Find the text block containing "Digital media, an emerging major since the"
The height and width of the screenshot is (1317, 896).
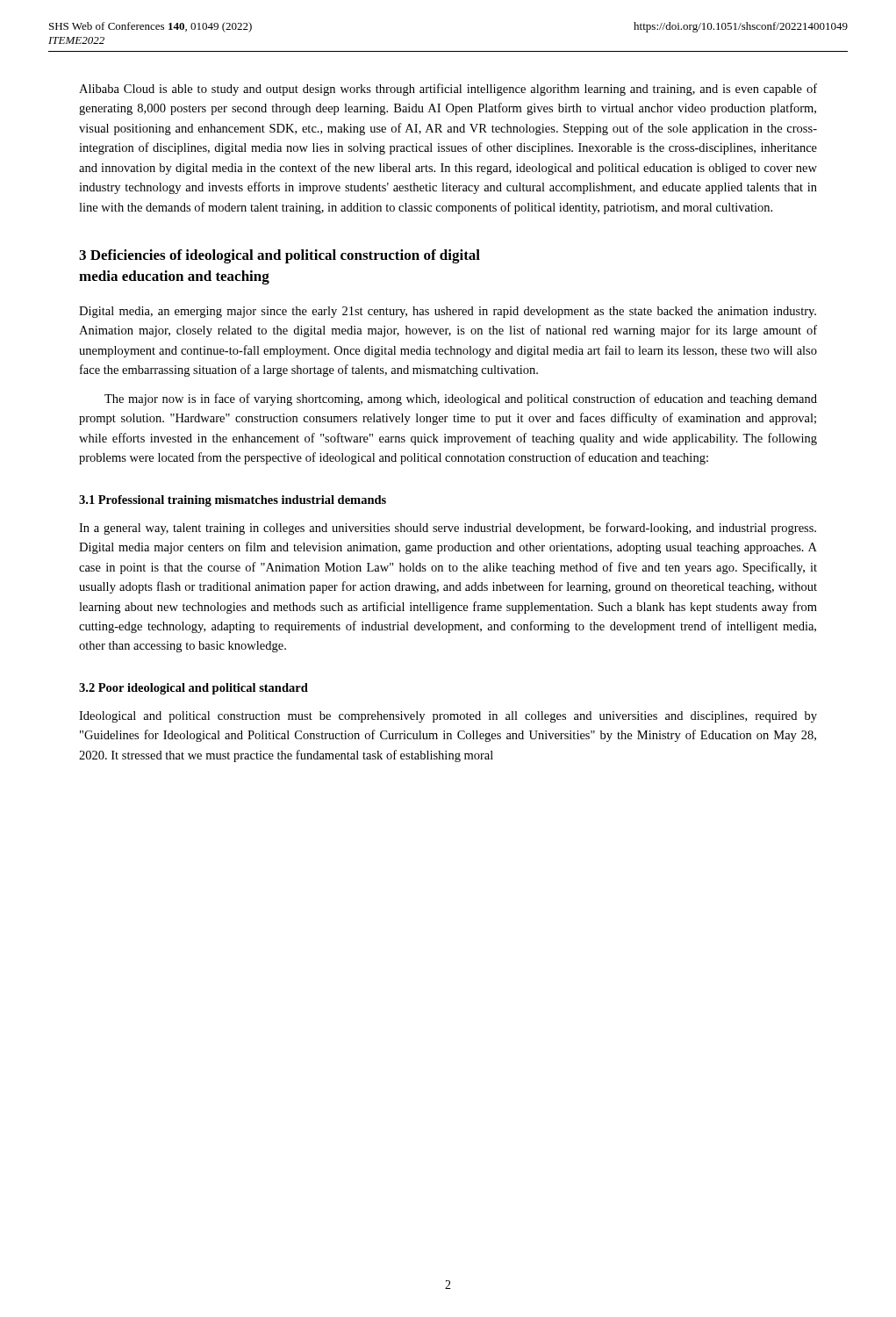pos(448,340)
